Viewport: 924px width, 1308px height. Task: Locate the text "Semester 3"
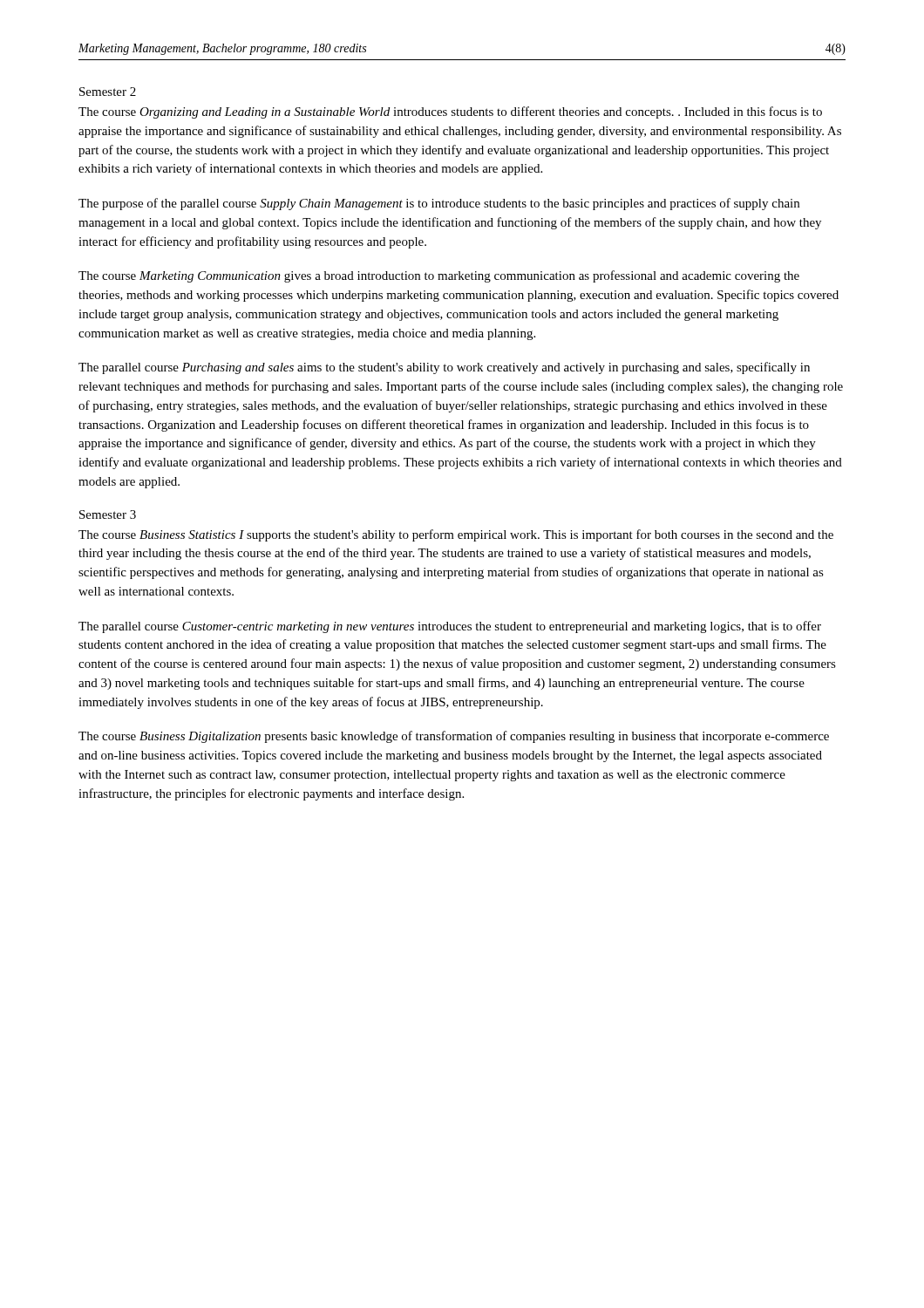[107, 514]
